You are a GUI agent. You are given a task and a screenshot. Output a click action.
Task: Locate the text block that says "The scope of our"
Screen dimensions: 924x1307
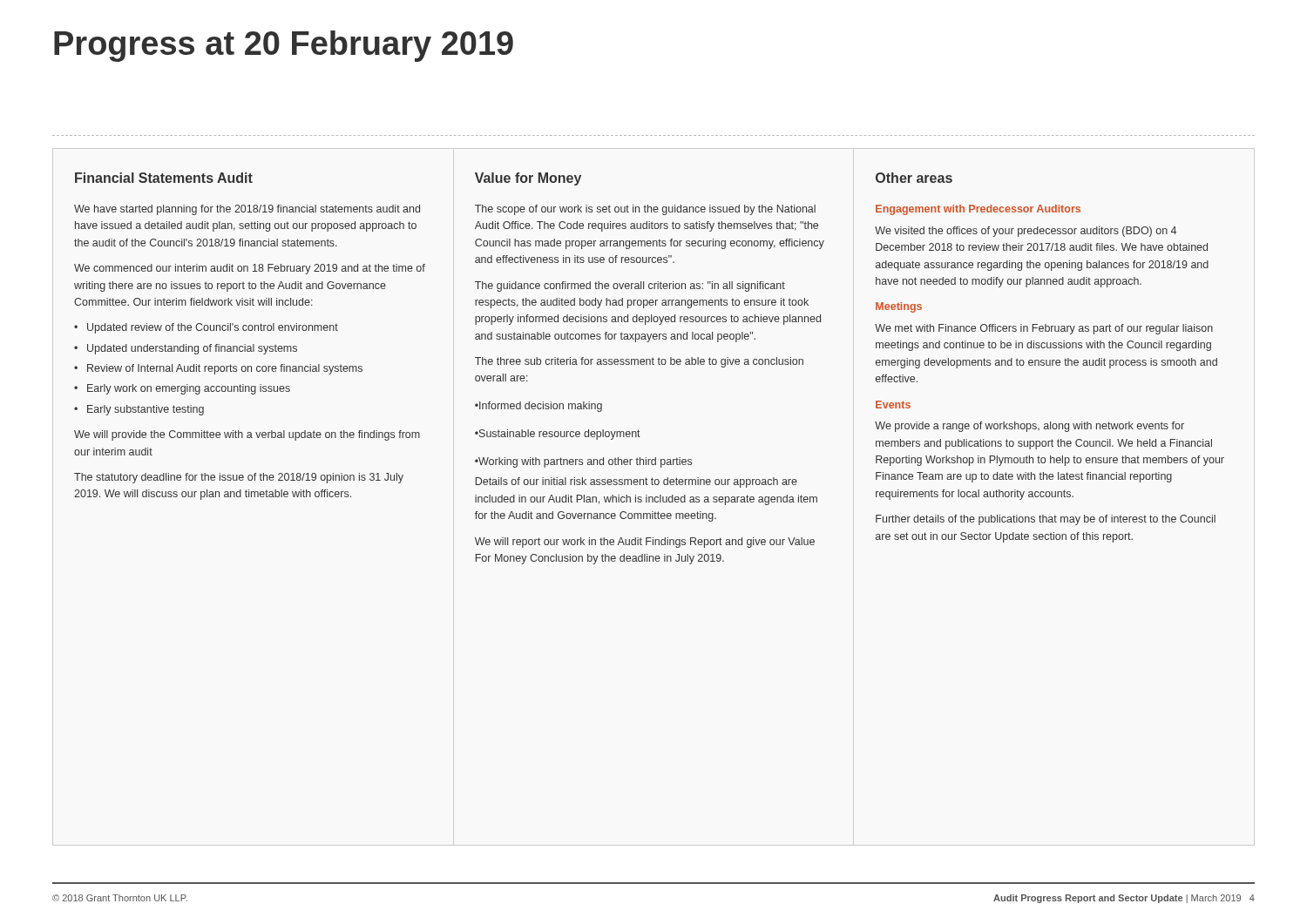652,235
